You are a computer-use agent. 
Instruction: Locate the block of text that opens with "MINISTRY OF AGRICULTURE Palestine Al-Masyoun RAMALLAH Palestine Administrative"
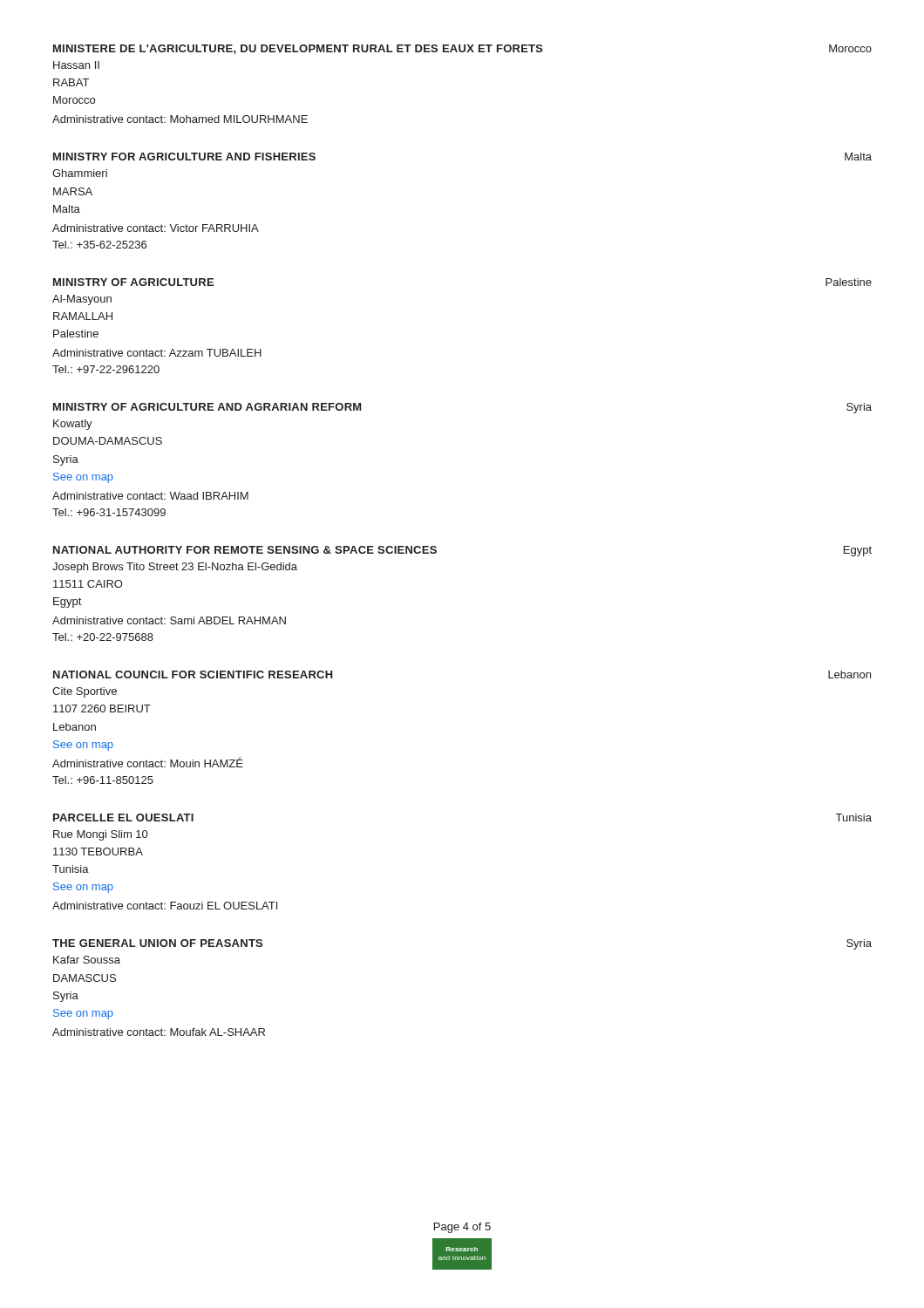[x=133, y=282]
